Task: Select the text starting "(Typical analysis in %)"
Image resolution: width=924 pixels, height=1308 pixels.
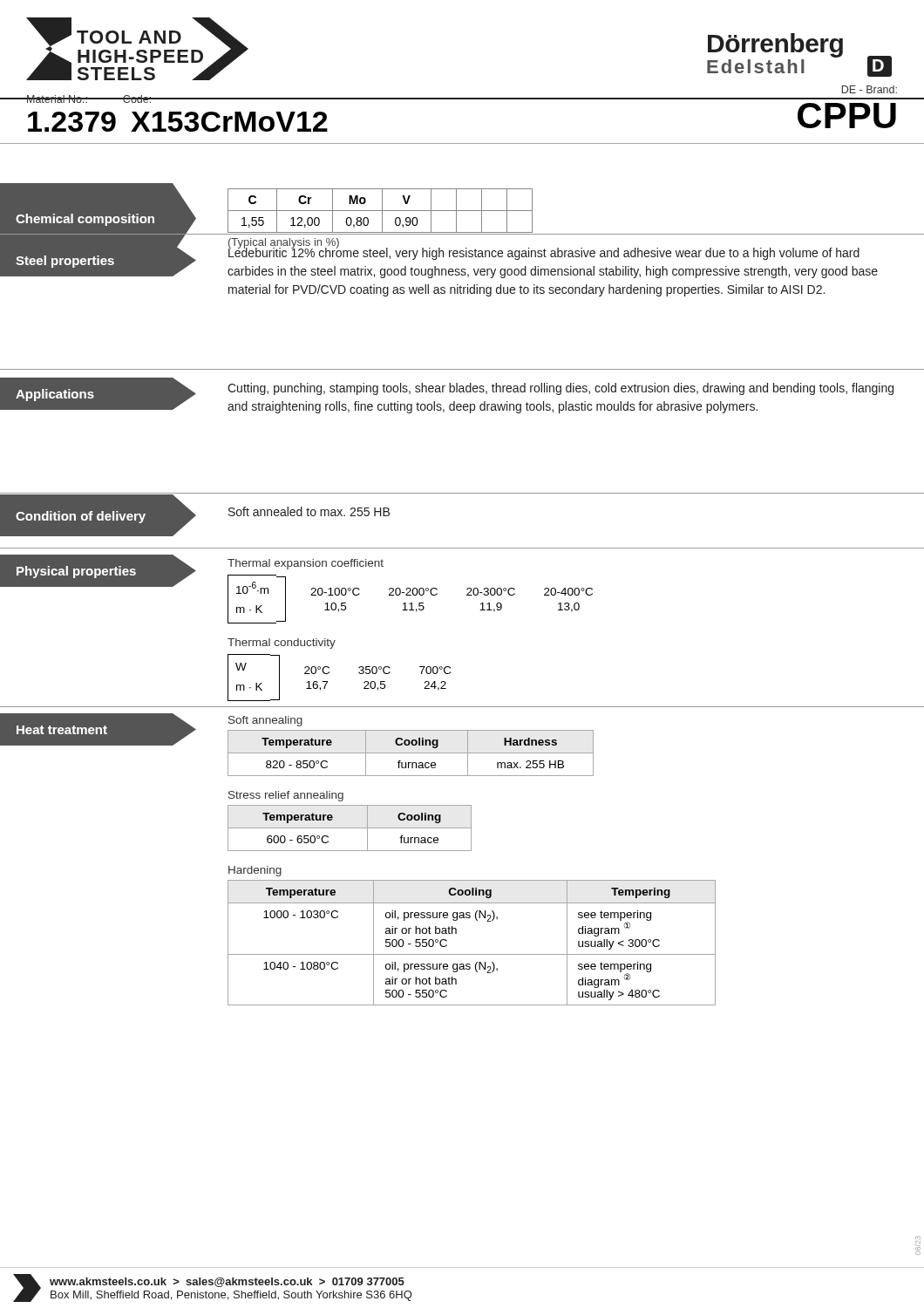Action: 284,242
